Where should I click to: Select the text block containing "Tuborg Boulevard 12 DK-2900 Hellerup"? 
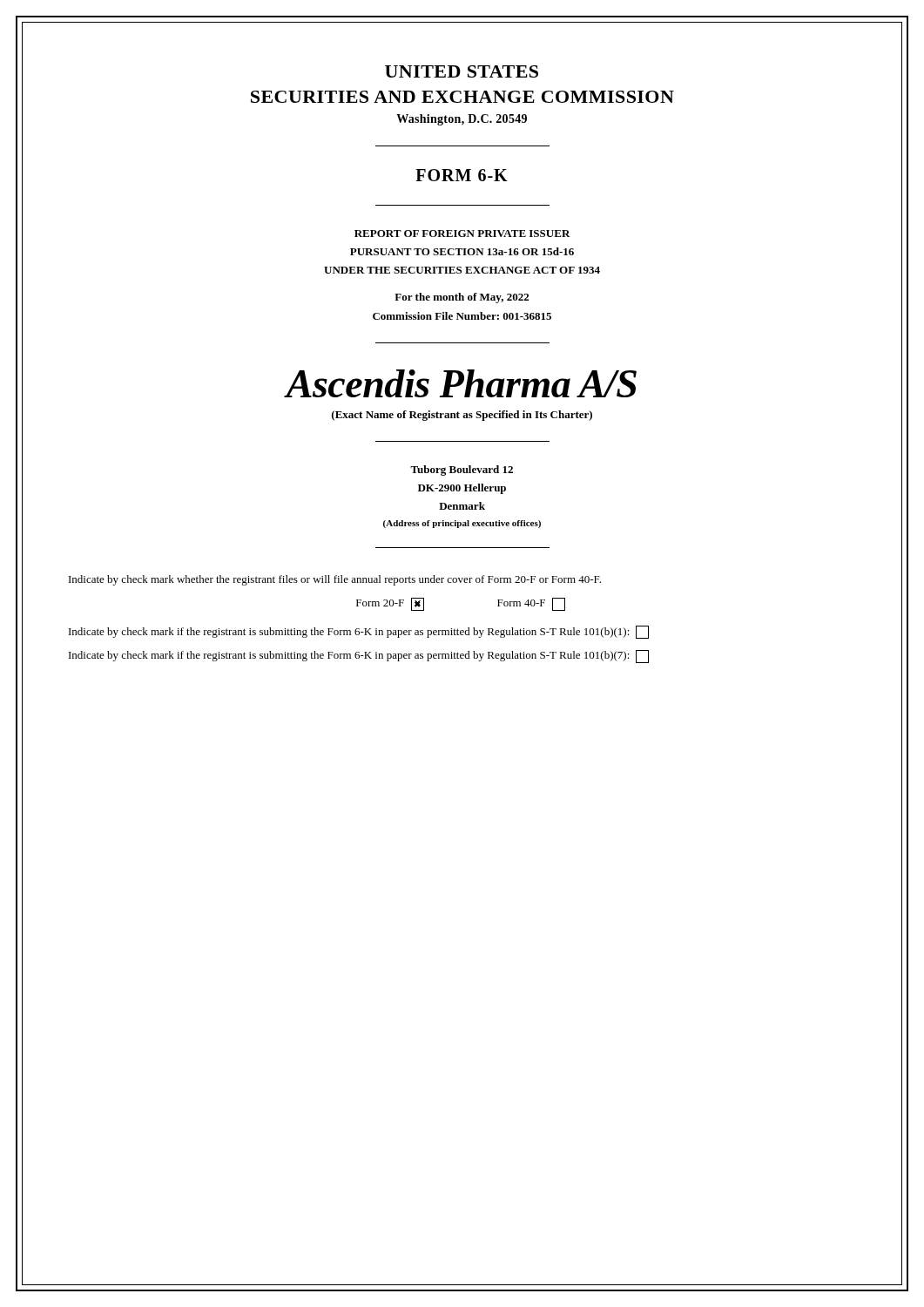tap(462, 487)
